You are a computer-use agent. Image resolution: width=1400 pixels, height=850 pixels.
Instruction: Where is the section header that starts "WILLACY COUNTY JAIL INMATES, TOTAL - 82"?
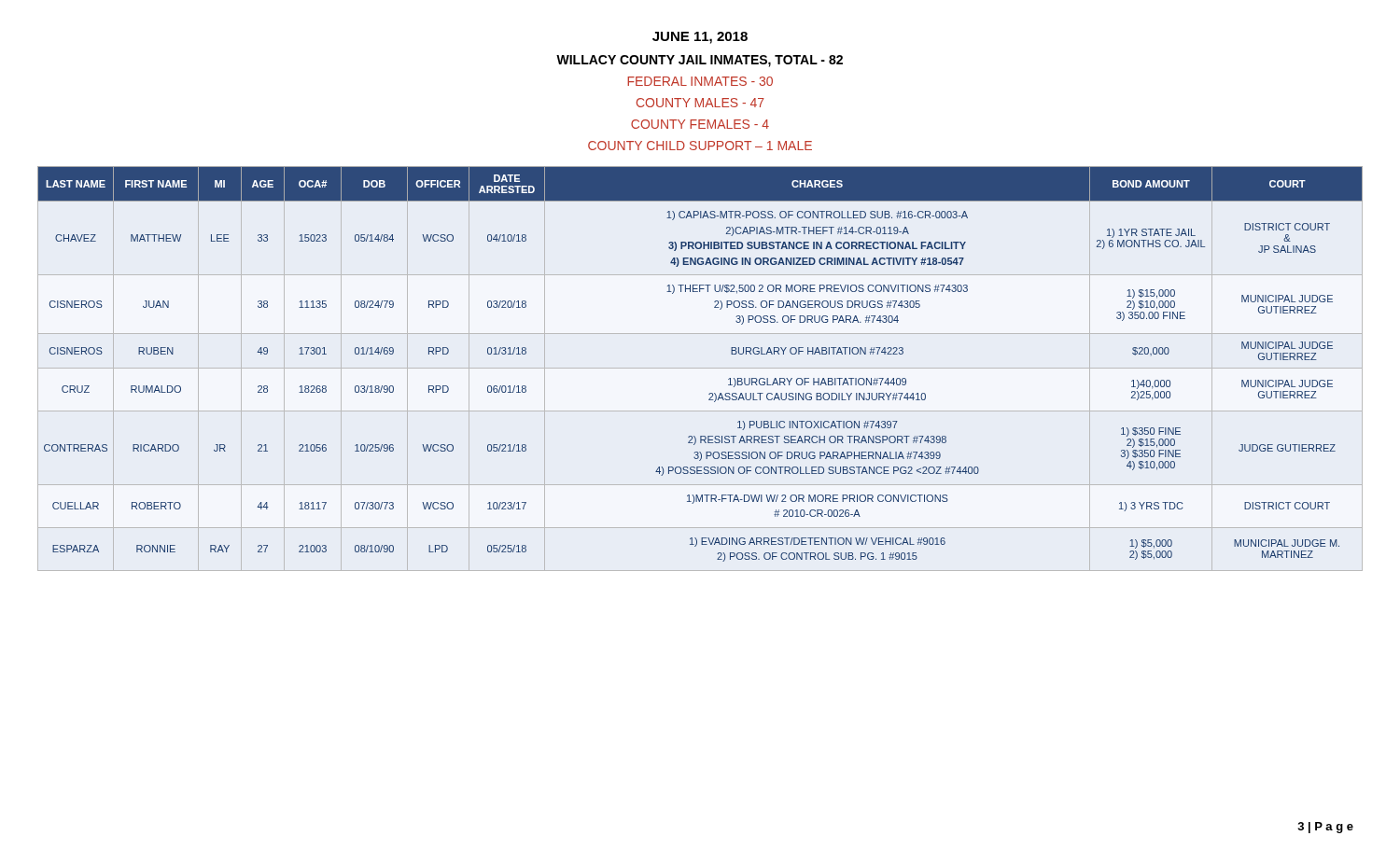click(700, 103)
